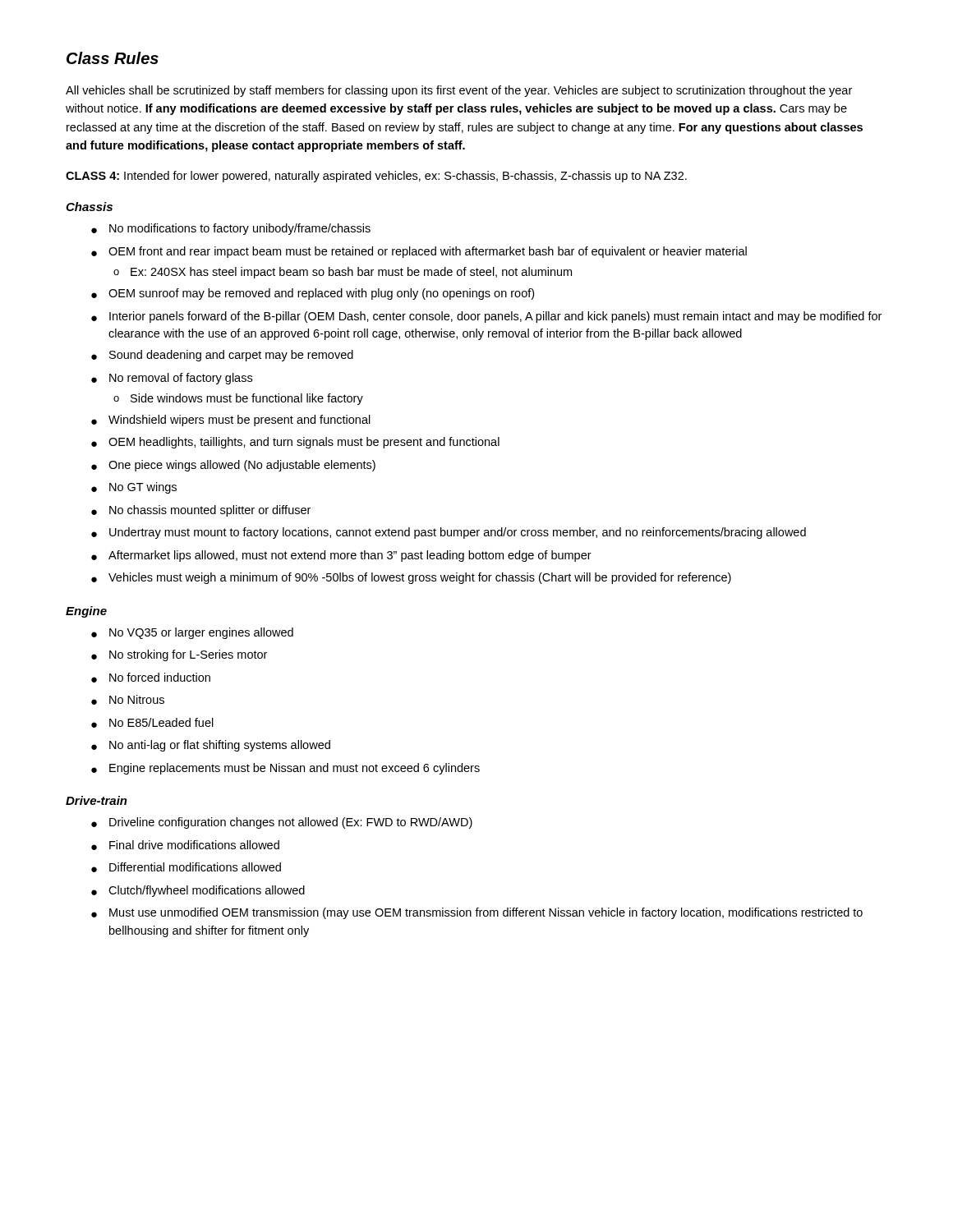Select the region starting "Class Rules"
Viewport: 953px width, 1232px height.
pos(112,58)
